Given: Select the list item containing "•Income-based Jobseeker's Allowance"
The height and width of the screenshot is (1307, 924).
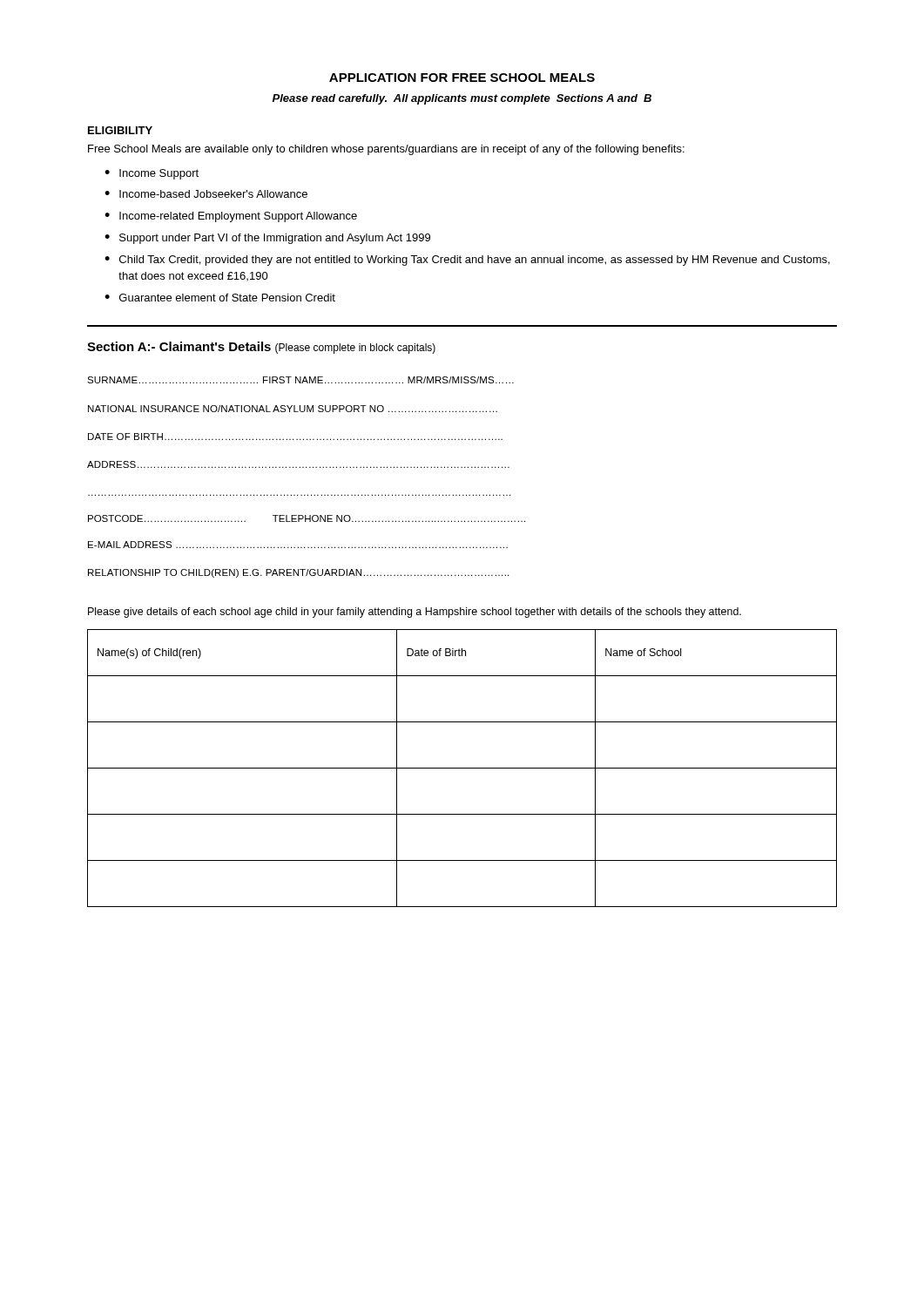Looking at the screenshot, I should [206, 194].
